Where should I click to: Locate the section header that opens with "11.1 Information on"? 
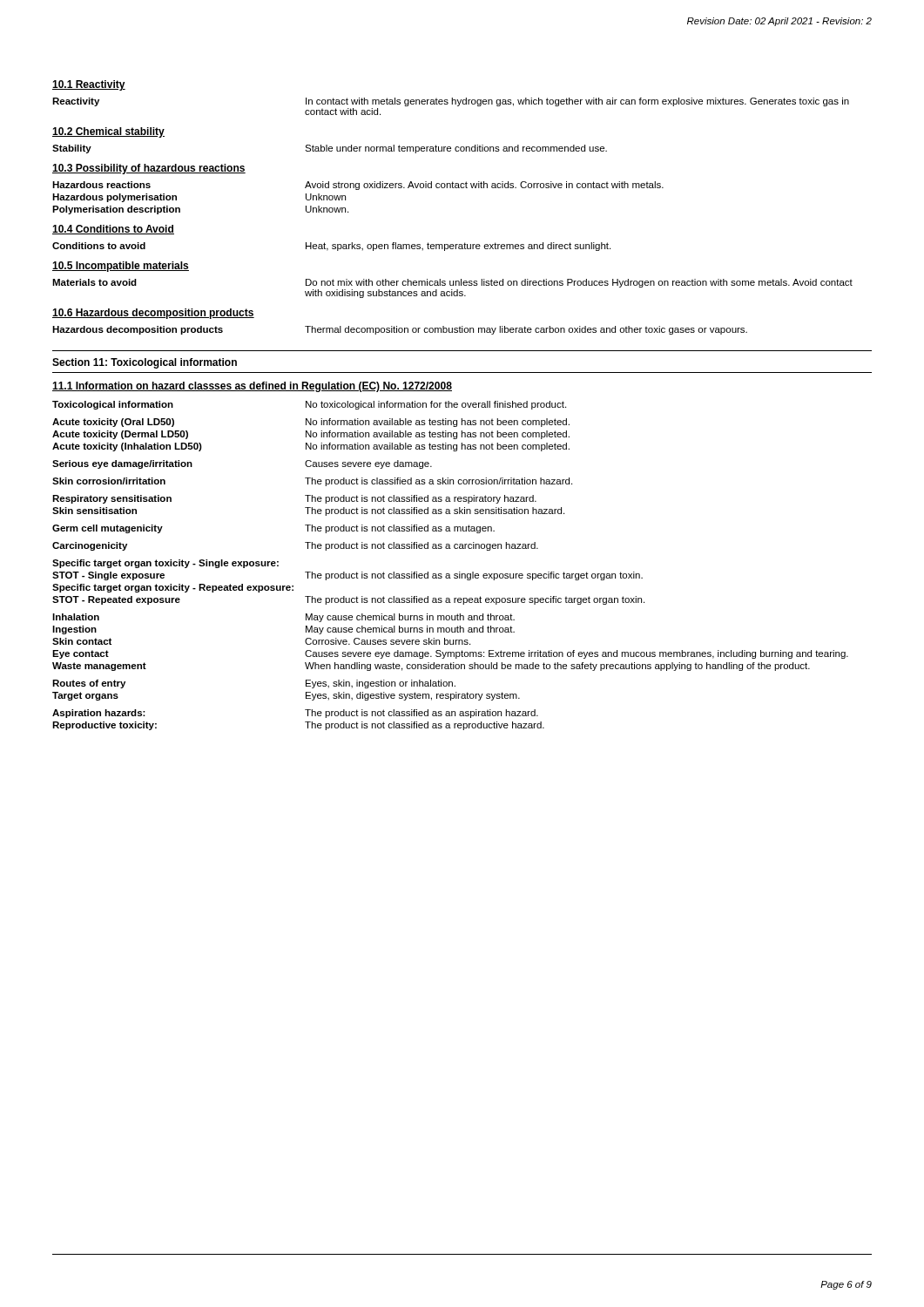(x=252, y=386)
